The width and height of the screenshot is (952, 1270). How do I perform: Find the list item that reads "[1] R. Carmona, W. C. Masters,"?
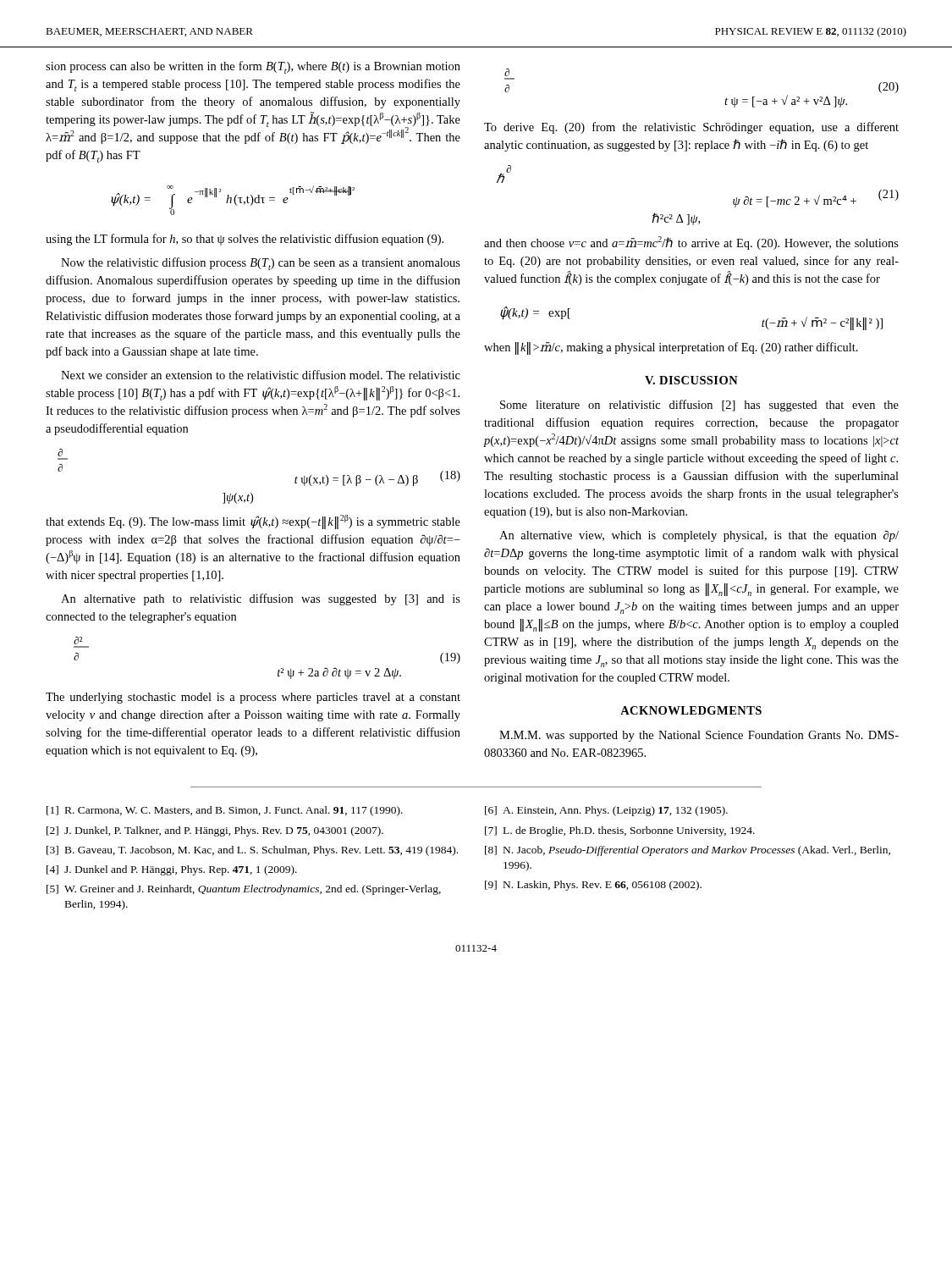click(x=253, y=811)
